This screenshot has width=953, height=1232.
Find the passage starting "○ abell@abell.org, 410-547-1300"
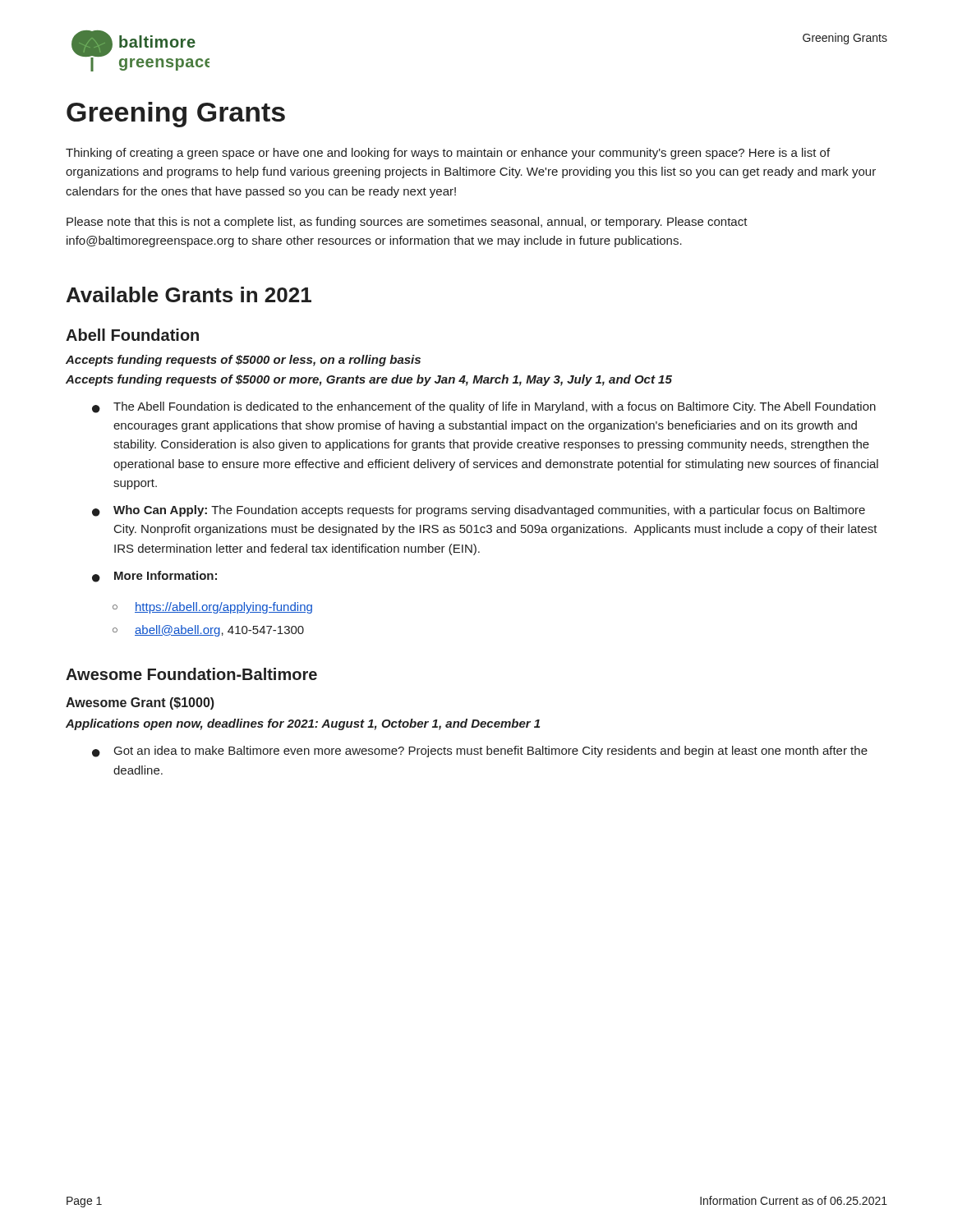208,631
